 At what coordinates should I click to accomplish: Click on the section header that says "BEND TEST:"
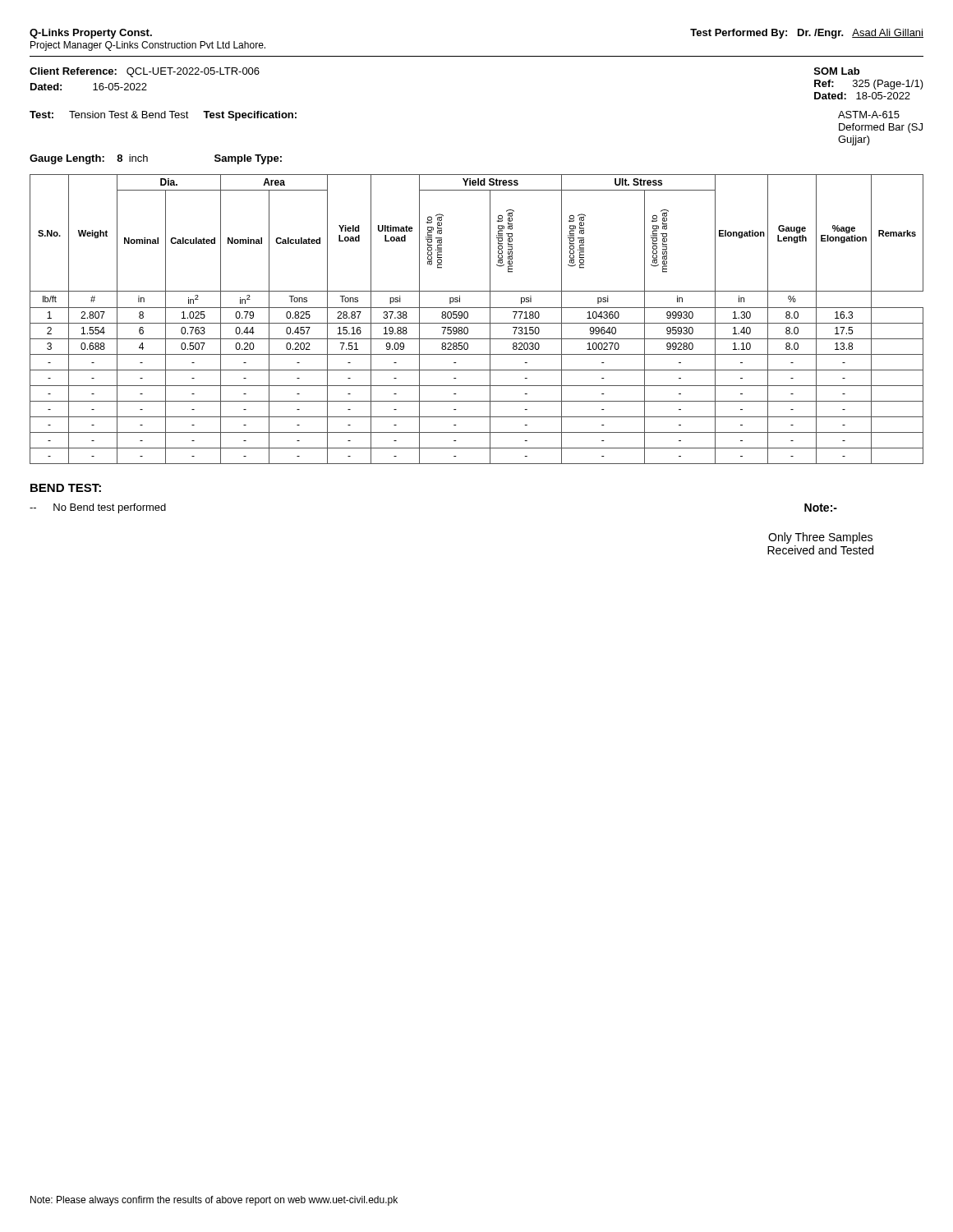pyautogui.click(x=66, y=487)
